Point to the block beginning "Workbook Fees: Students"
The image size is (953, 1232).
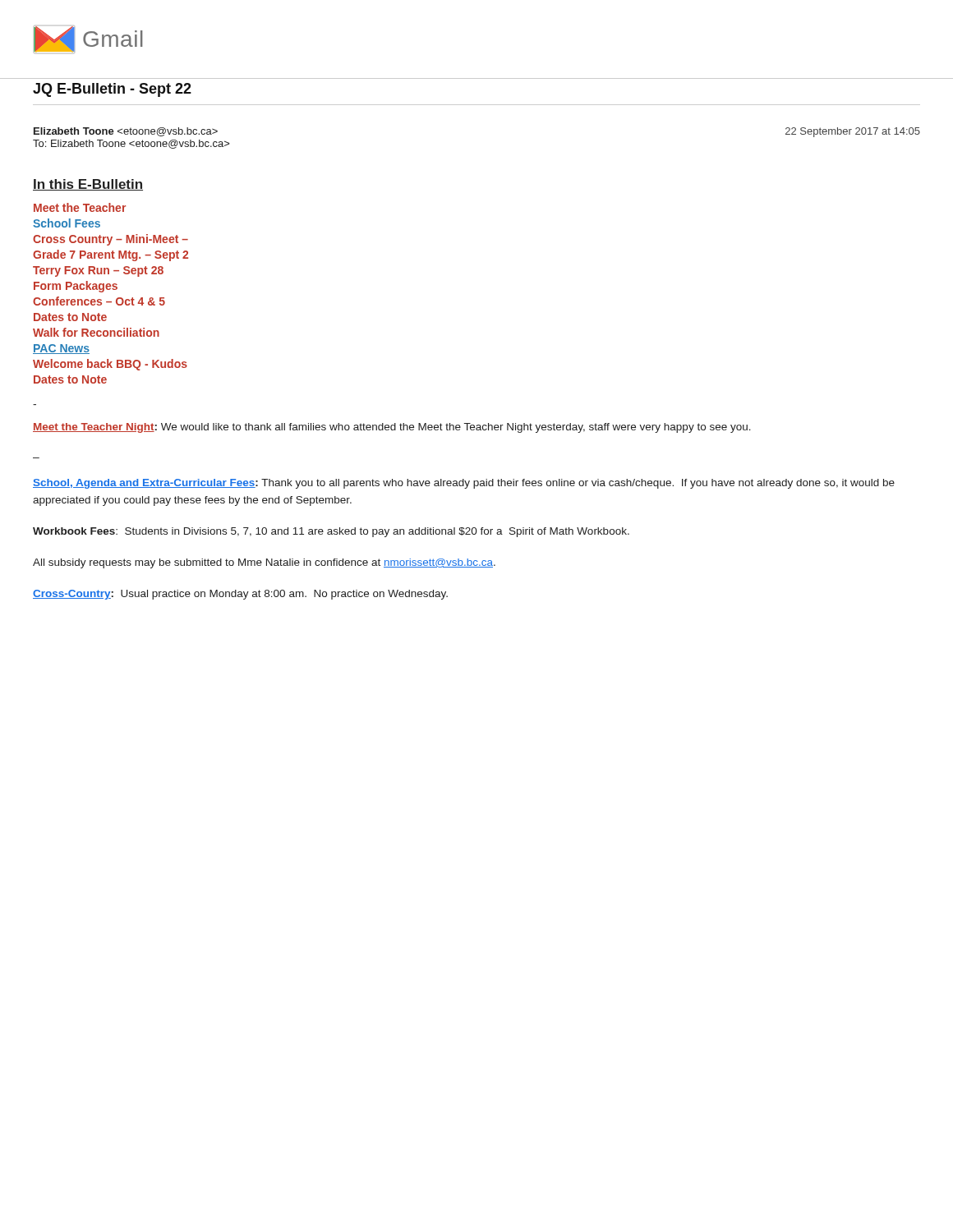point(331,531)
